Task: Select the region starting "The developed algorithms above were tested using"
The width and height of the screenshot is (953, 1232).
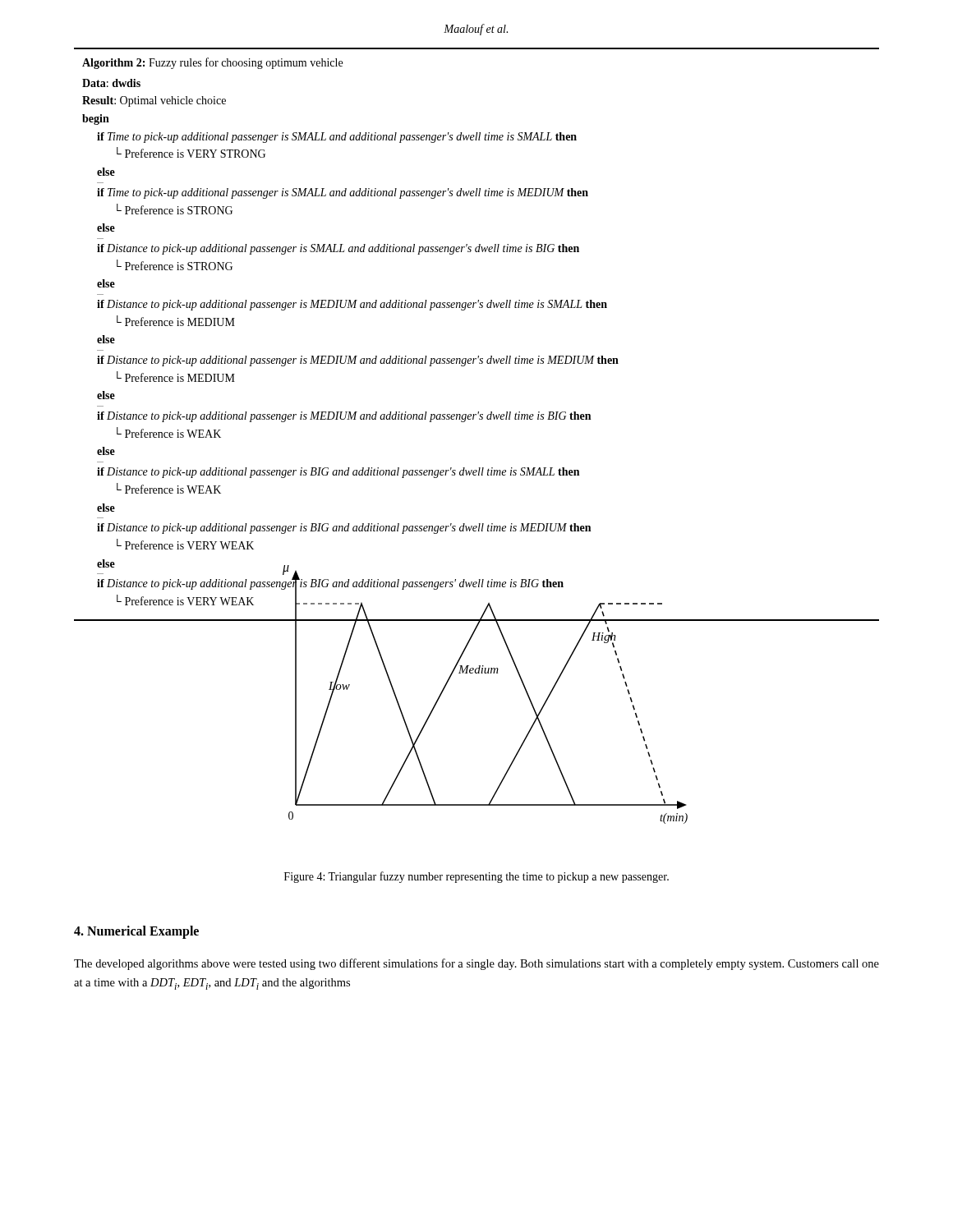Action: point(476,975)
